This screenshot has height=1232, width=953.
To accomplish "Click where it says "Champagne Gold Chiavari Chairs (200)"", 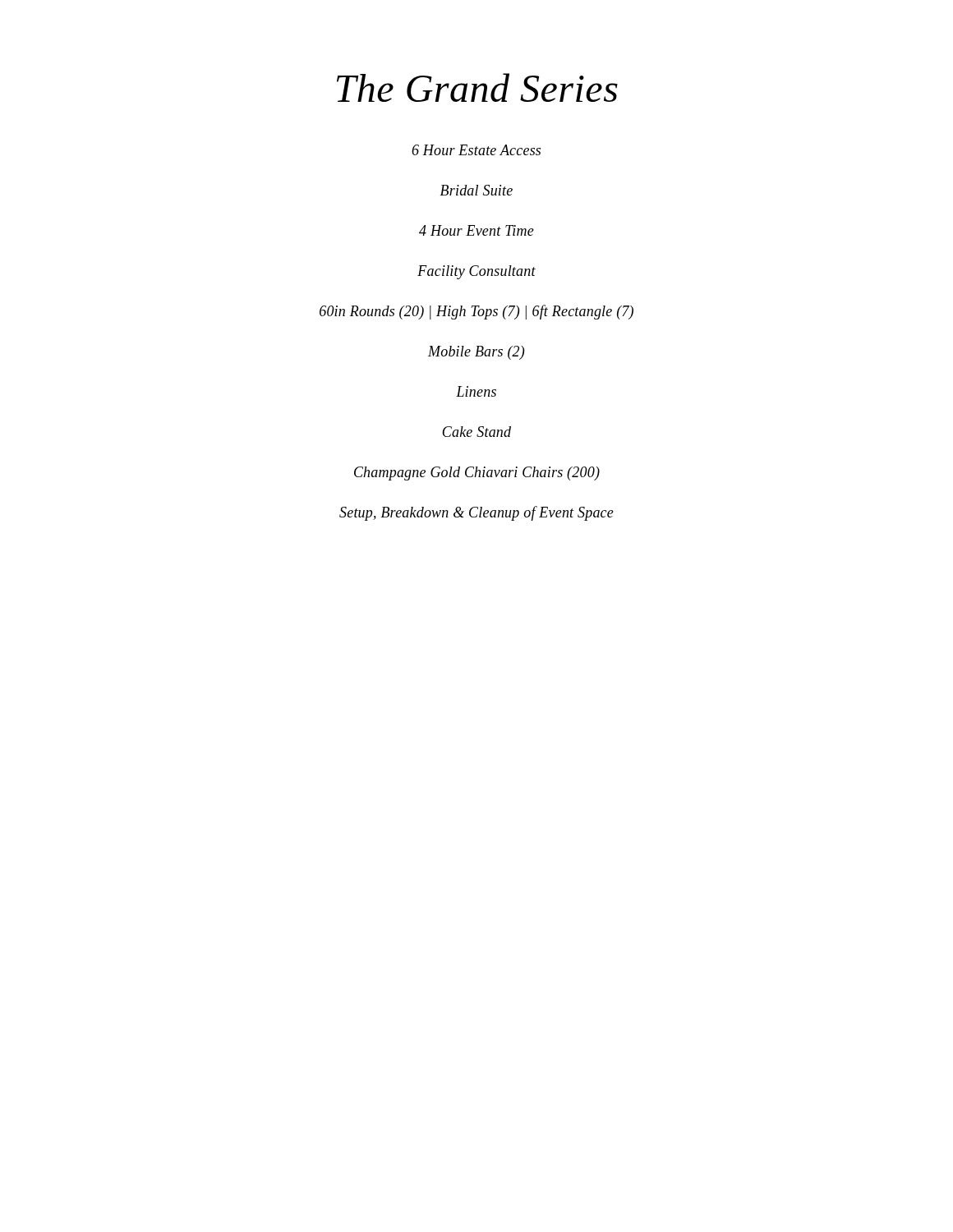I will [x=476, y=473].
